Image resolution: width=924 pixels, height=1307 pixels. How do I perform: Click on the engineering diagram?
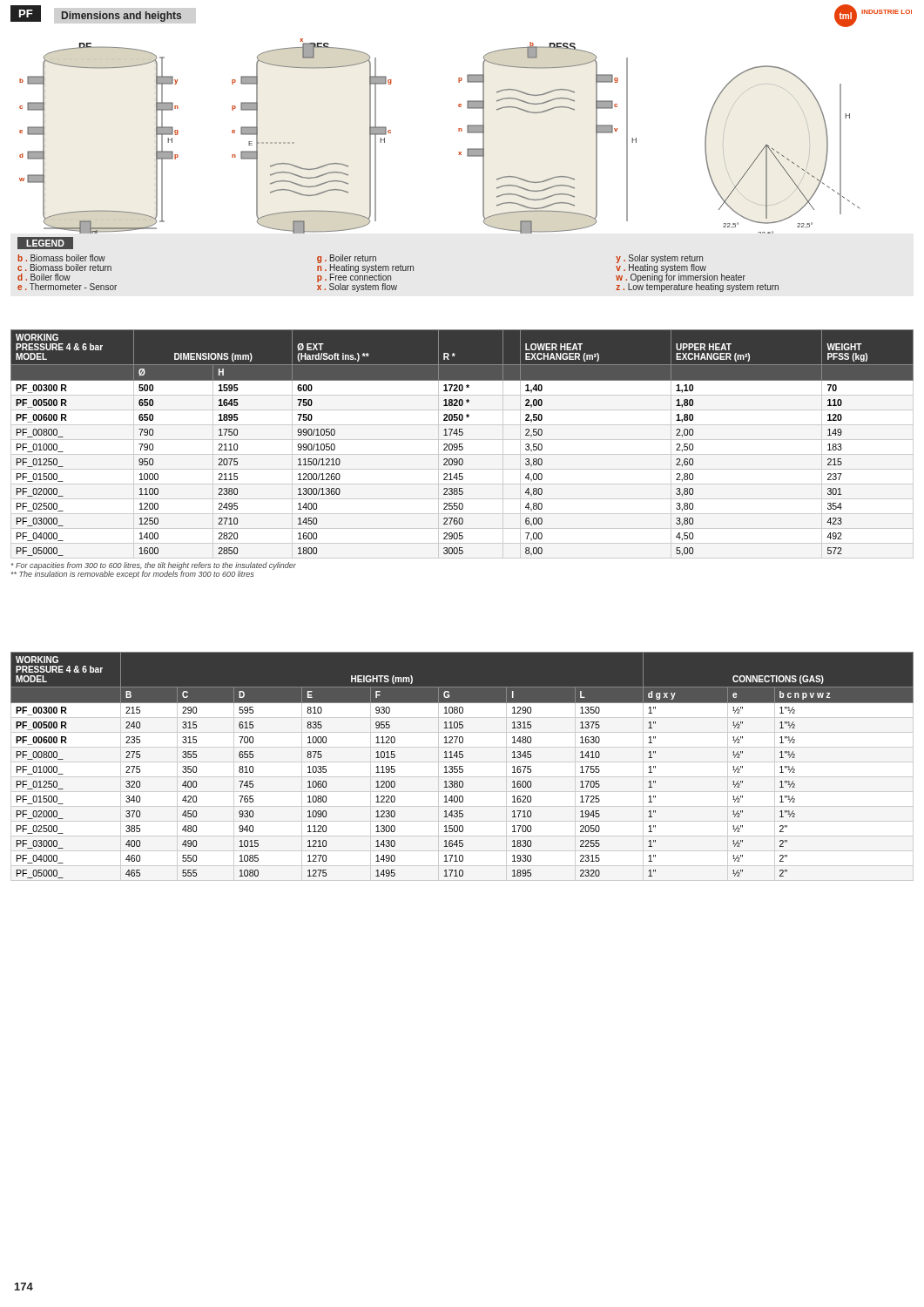pyautogui.click(x=462, y=132)
